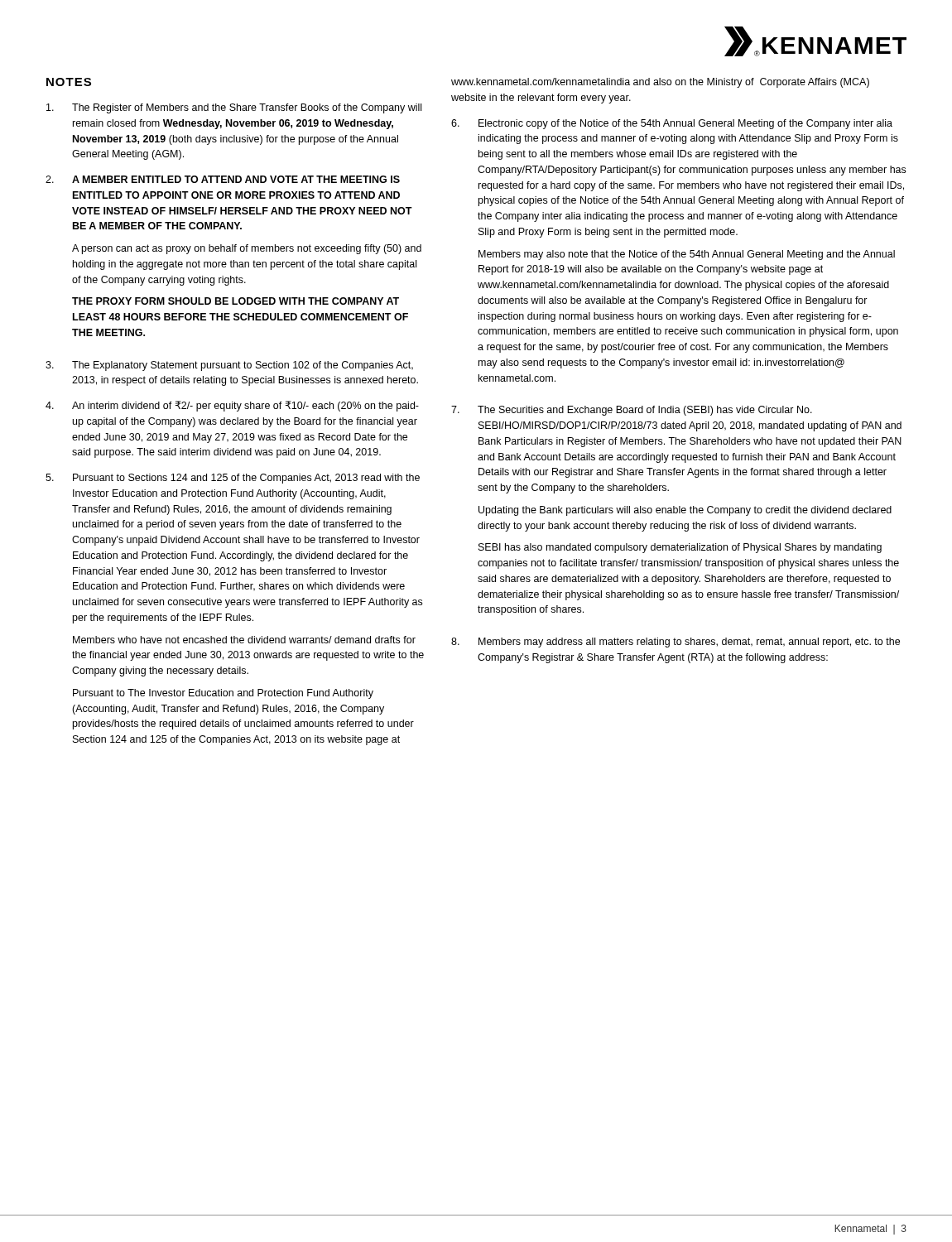This screenshot has height=1242, width=952.
Task: Select the list item containing "3. The Explanatory Statement"
Action: pyautogui.click(x=236, y=373)
